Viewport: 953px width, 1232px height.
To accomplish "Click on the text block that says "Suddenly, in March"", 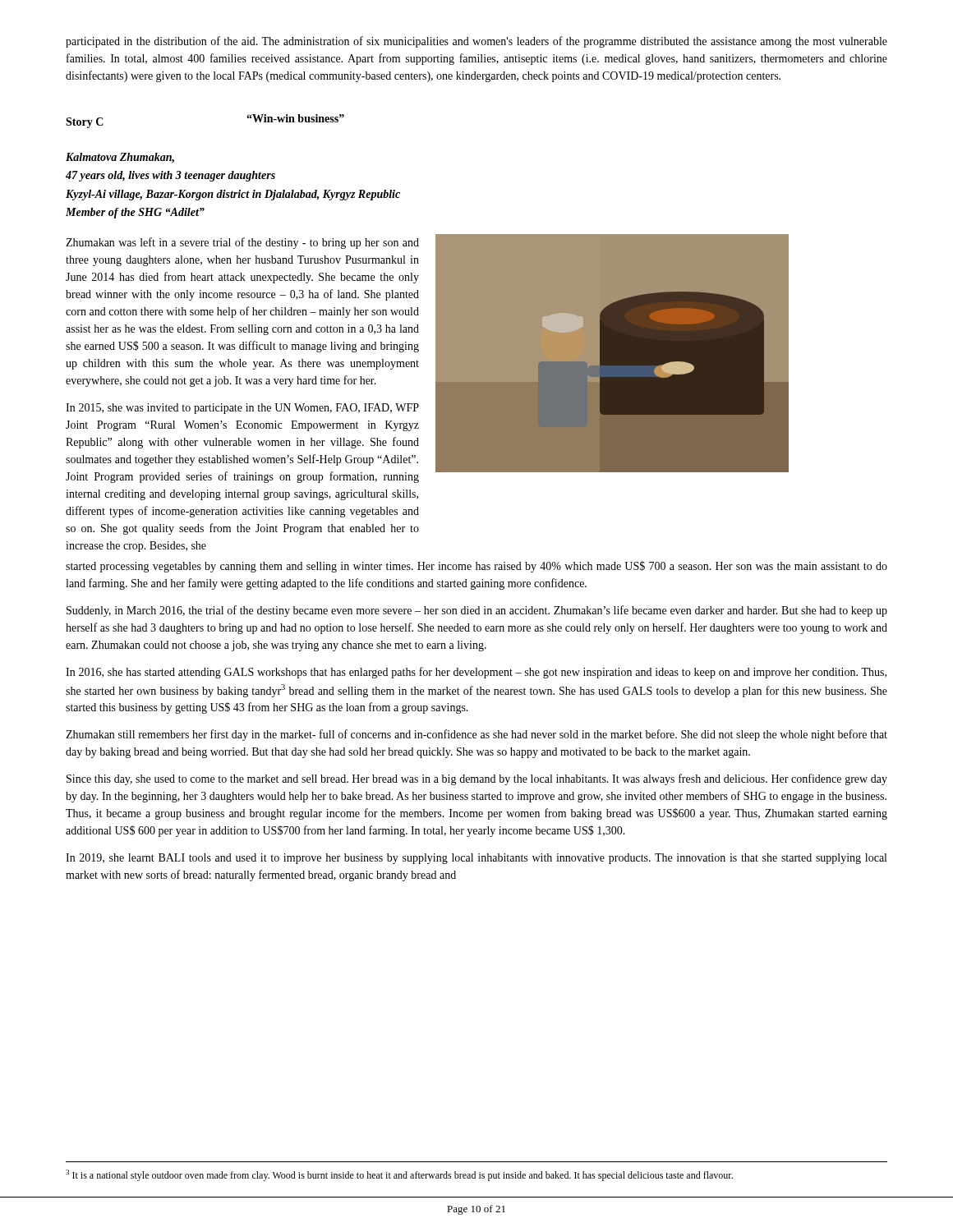I will tap(476, 628).
